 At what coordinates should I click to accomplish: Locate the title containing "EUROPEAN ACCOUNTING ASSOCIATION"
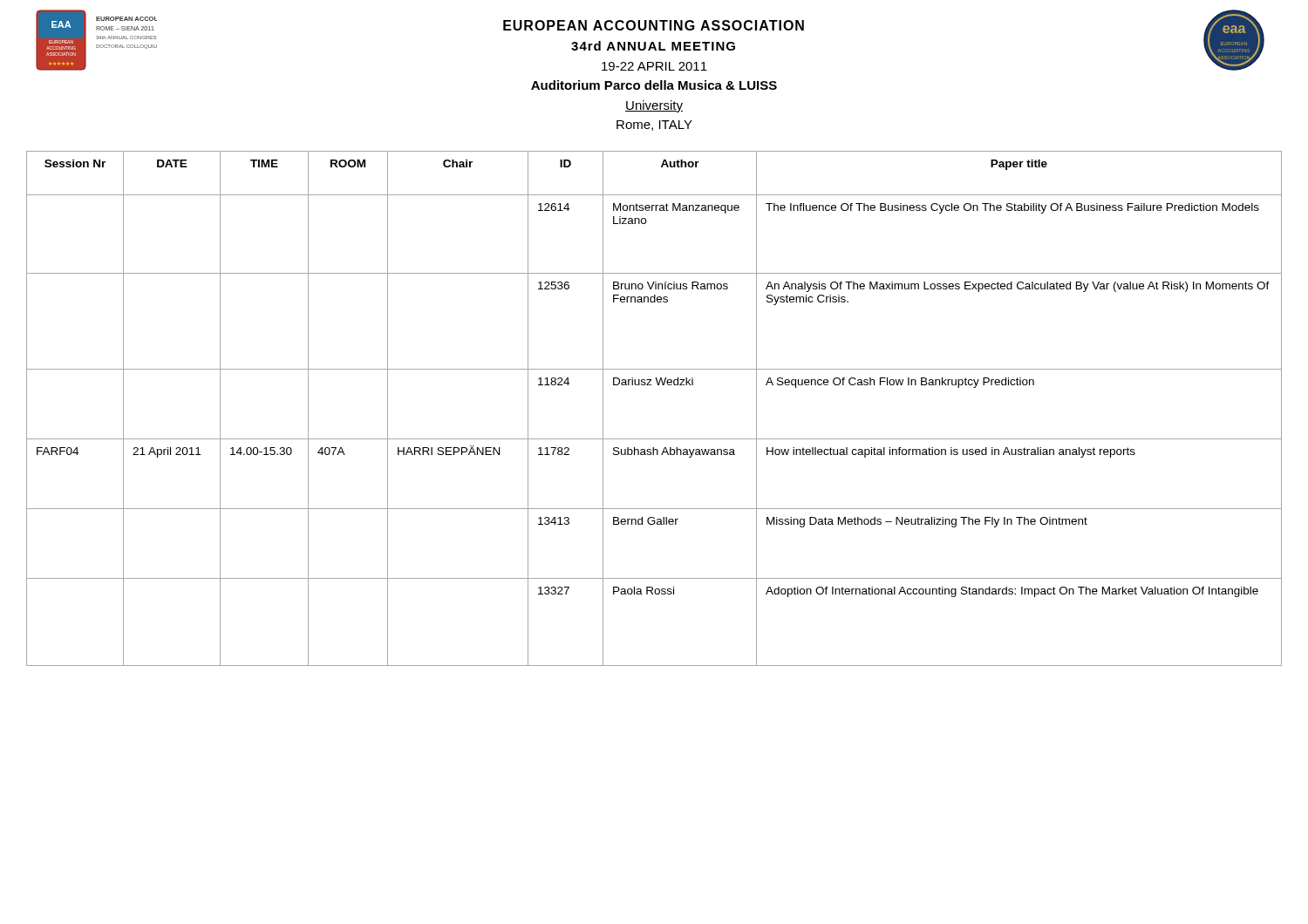654,75
